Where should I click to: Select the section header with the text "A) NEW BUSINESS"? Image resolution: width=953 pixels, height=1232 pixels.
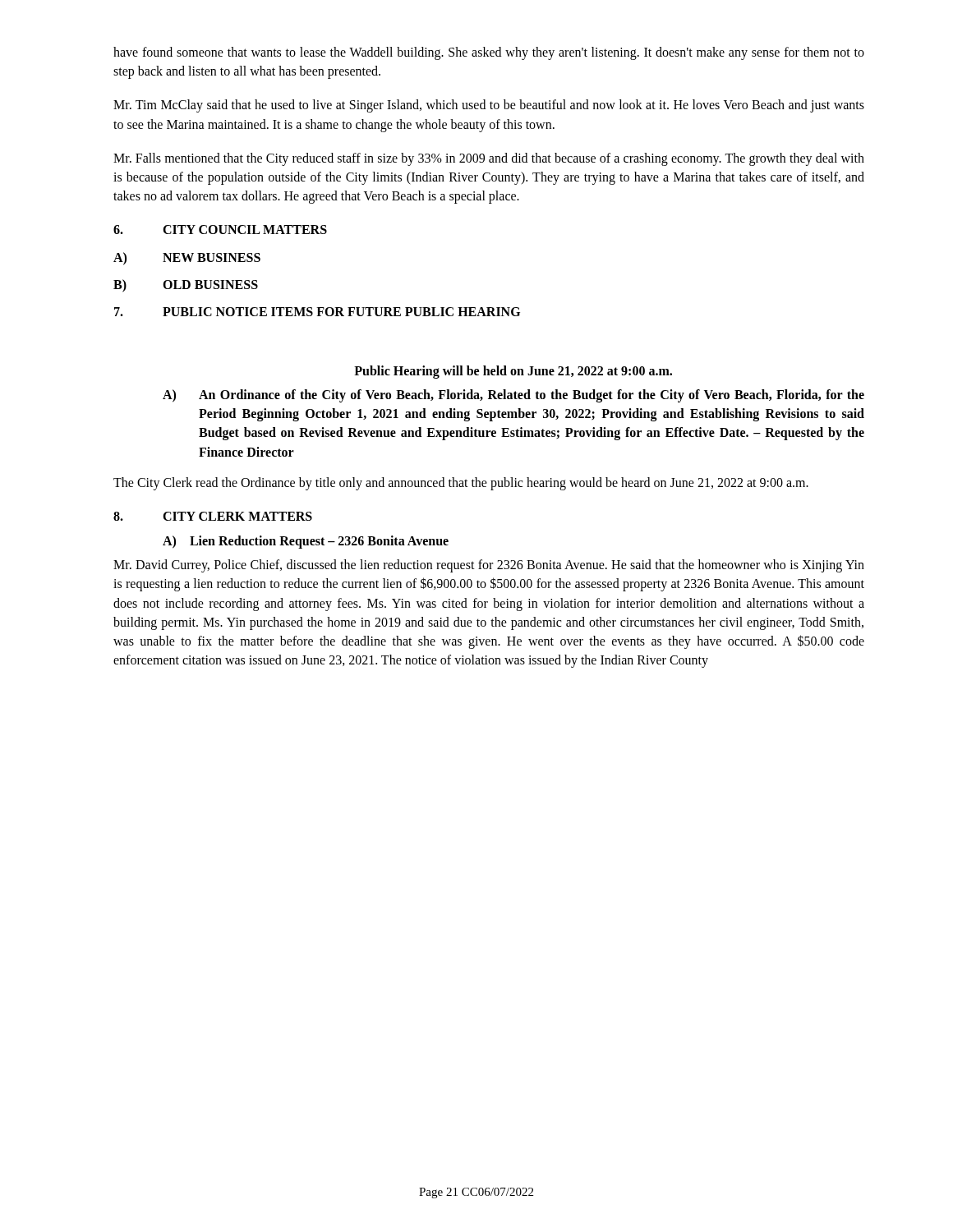187,257
